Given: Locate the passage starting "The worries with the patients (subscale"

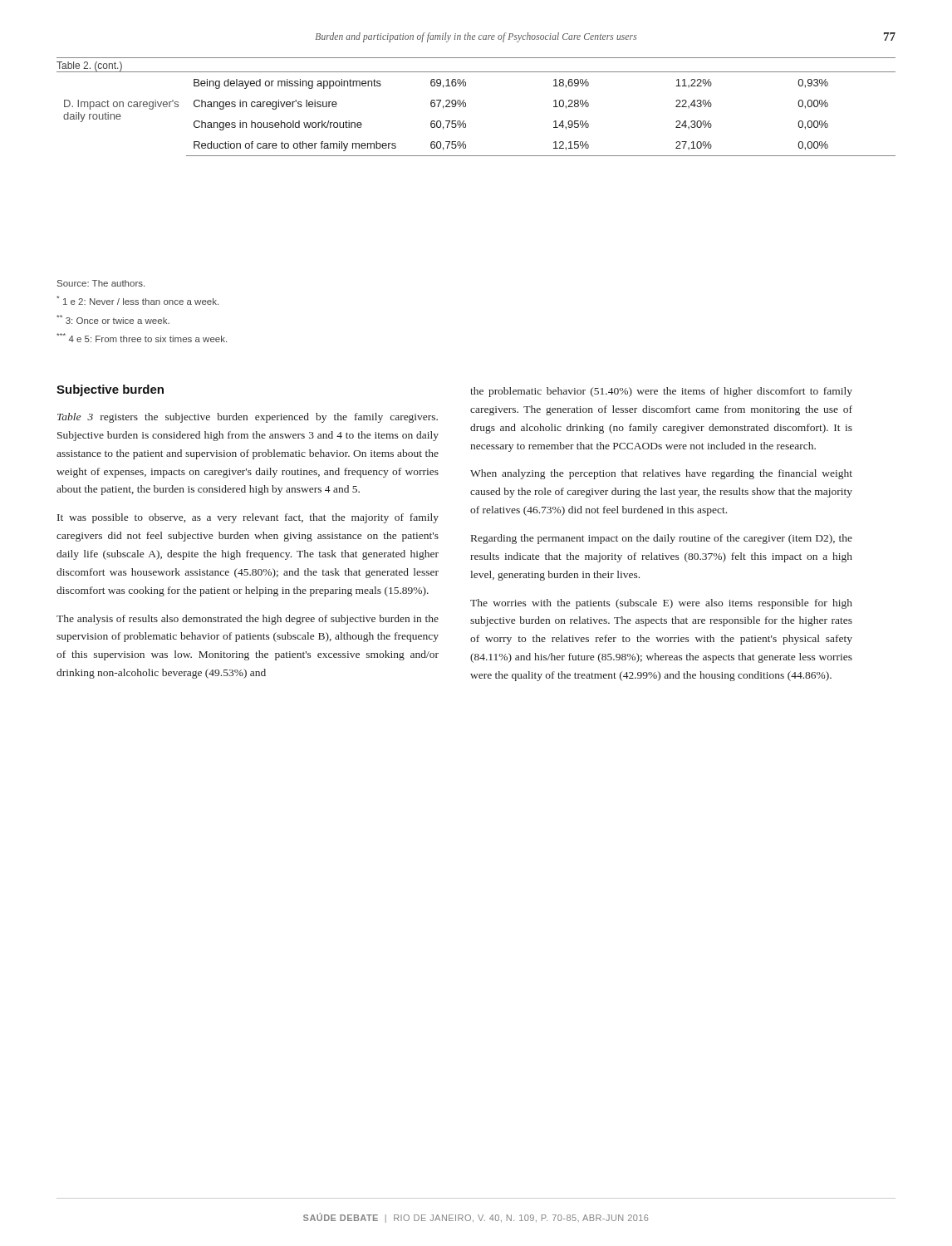Looking at the screenshot, I should [x=661, y=639].
